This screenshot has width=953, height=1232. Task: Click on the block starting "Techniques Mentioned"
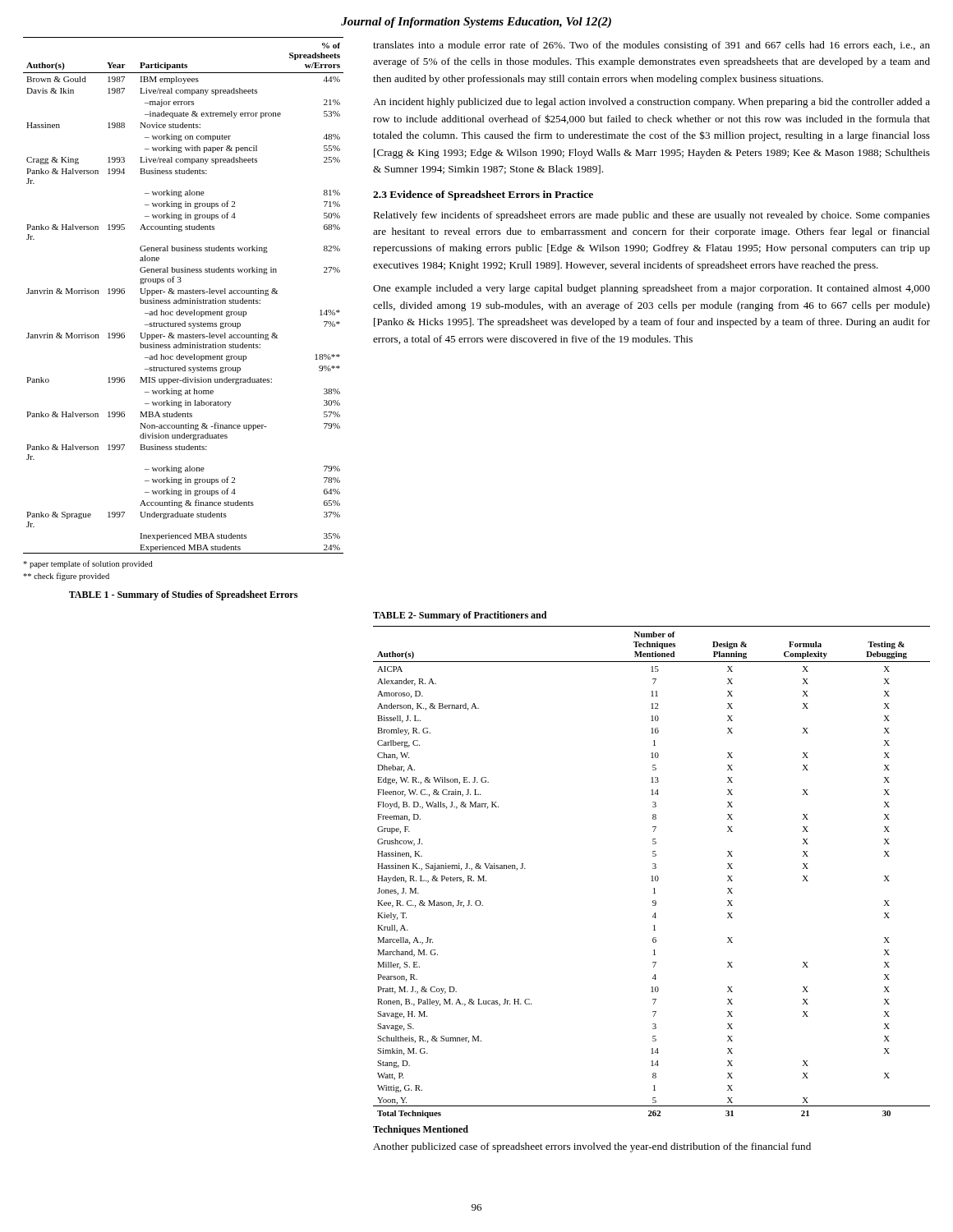421,1130
